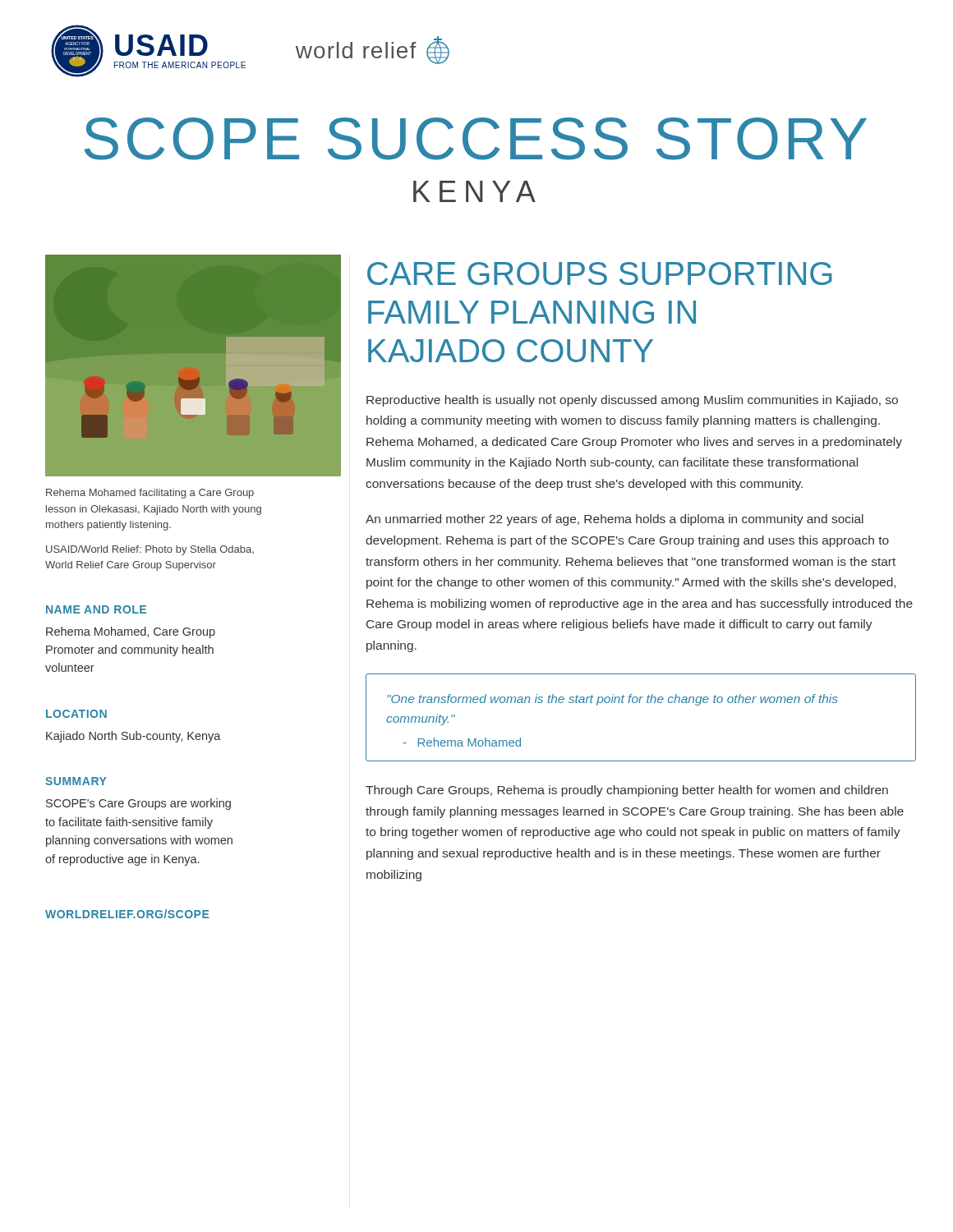The width and height of the screenshot is (953, 1232).
Task: Find the text block that says "Reproductive health is usually not openly discussed"
Action: coord(634,441)
